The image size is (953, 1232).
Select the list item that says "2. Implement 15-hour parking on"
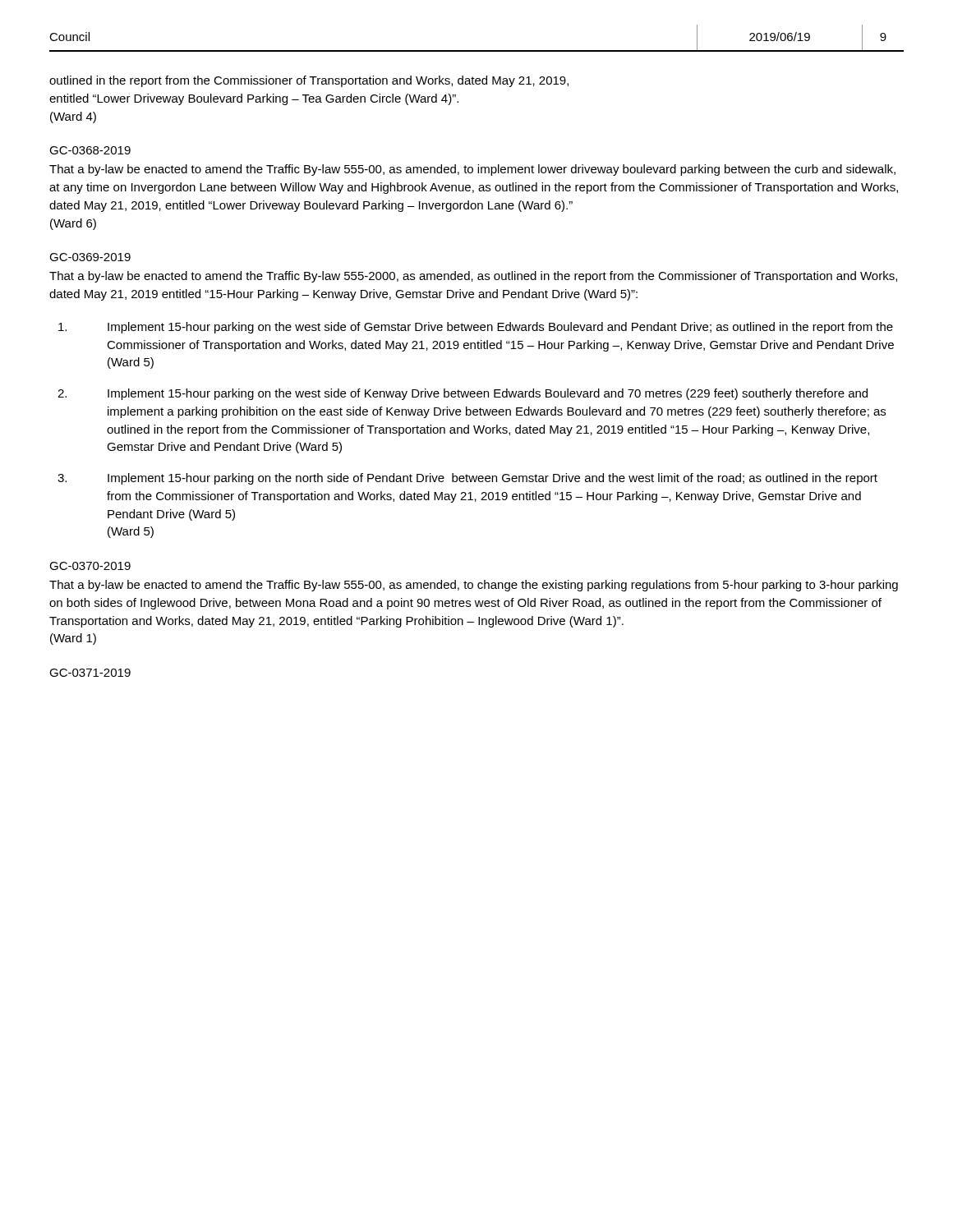[x=476, y=420]
